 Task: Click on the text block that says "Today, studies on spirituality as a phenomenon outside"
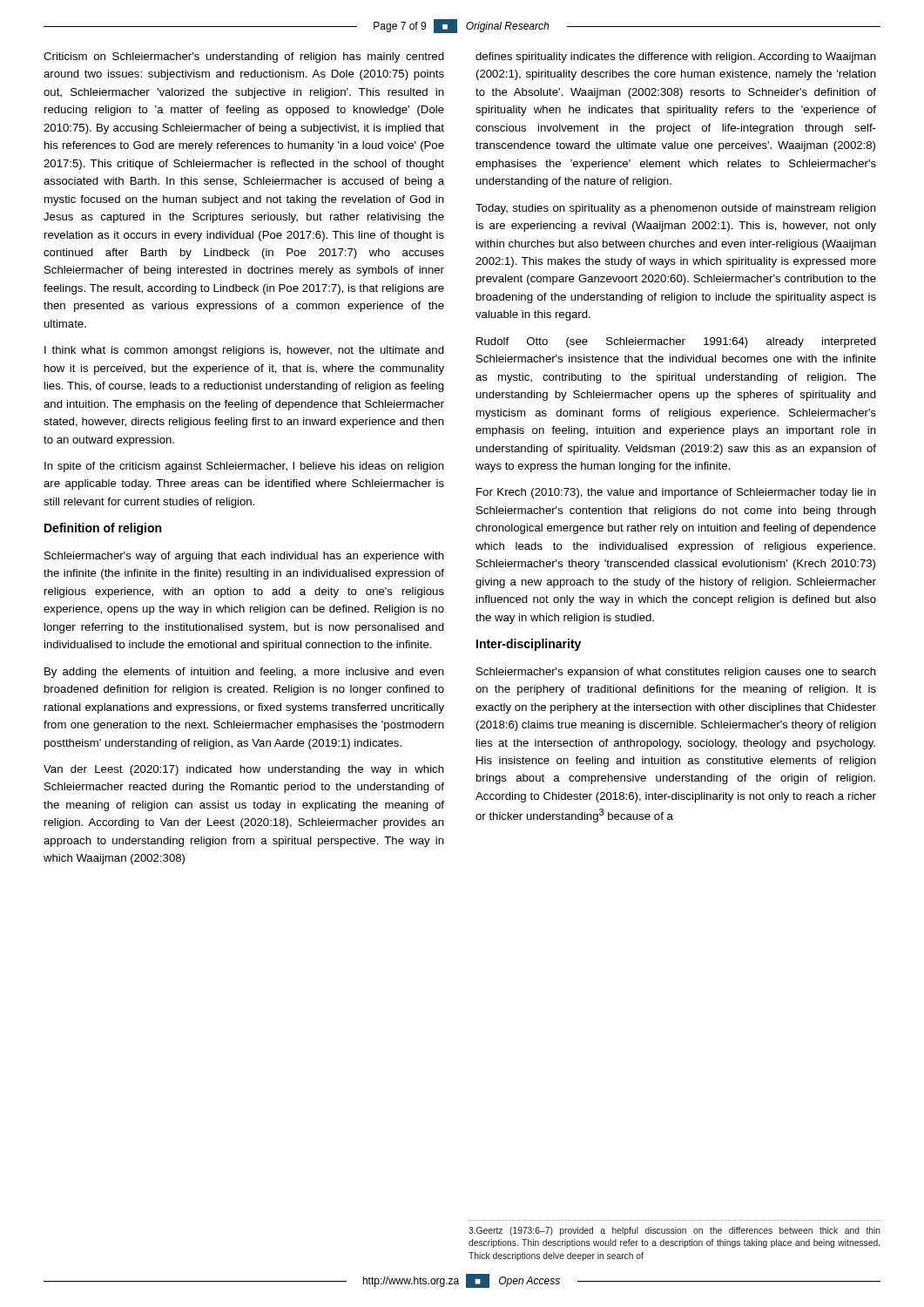coord(676,262)
